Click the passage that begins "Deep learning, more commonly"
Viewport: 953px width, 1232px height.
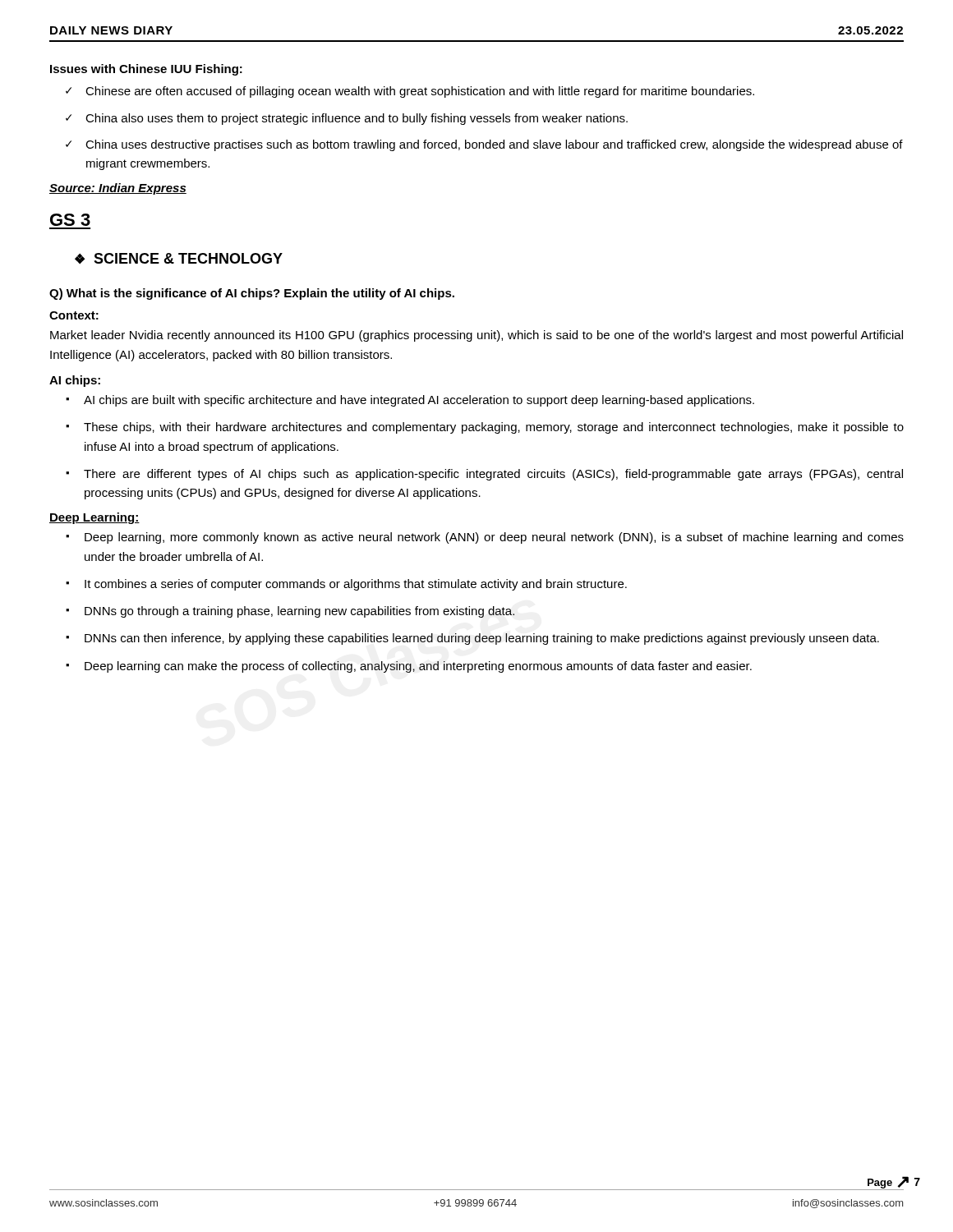(x=476, y=547)
